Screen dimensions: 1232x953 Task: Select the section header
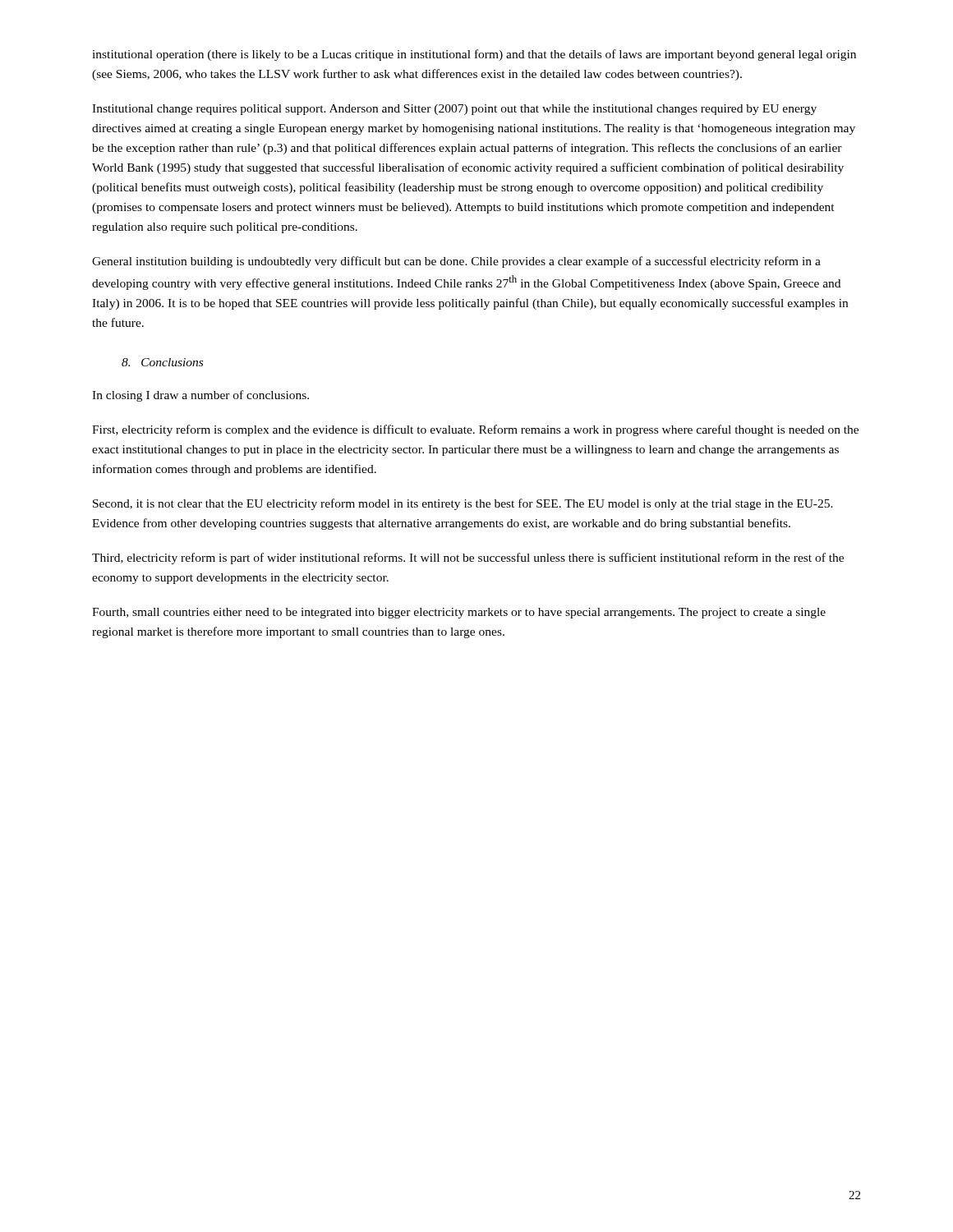coord(163,362)
